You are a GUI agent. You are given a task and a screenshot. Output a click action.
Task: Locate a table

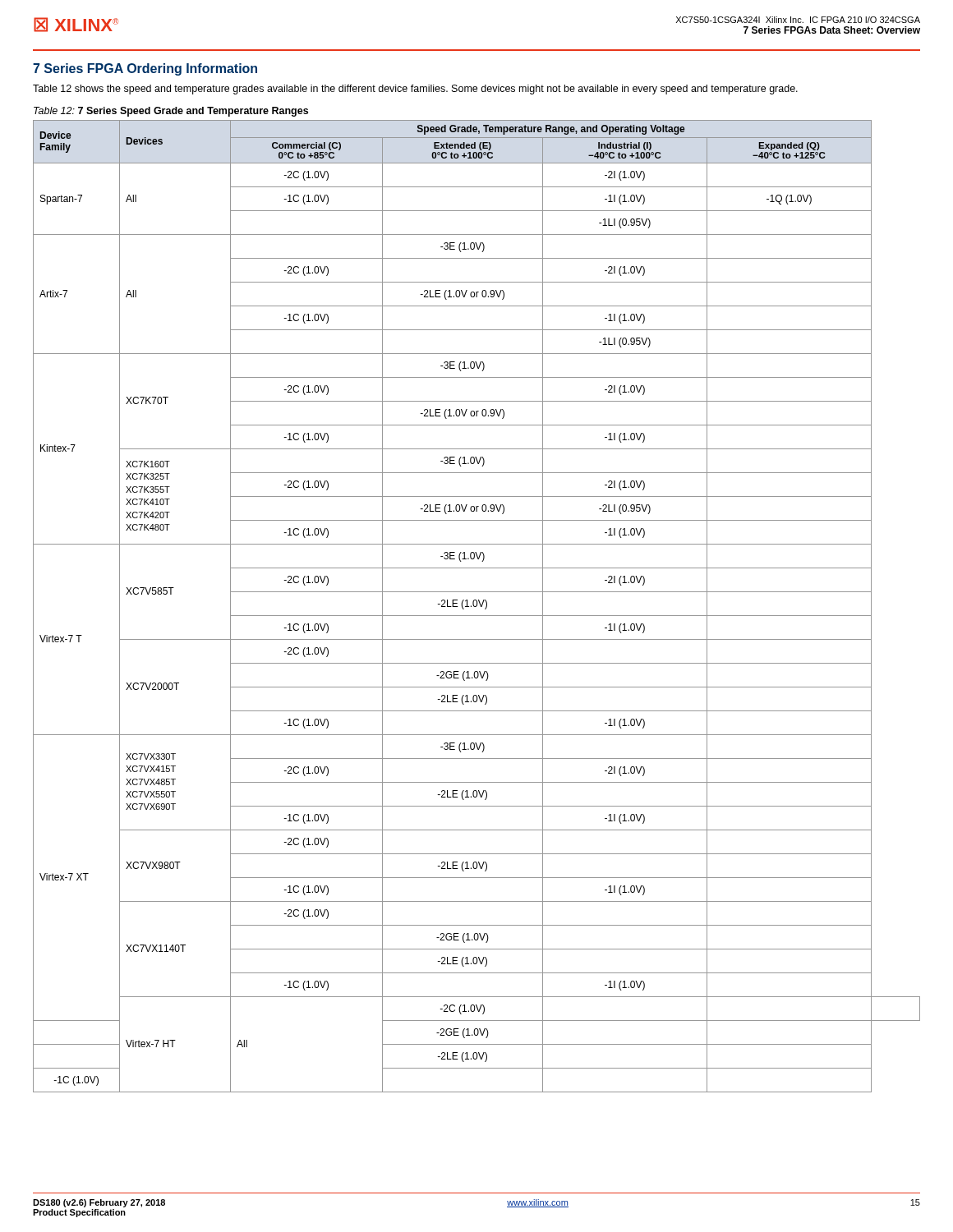476,606
